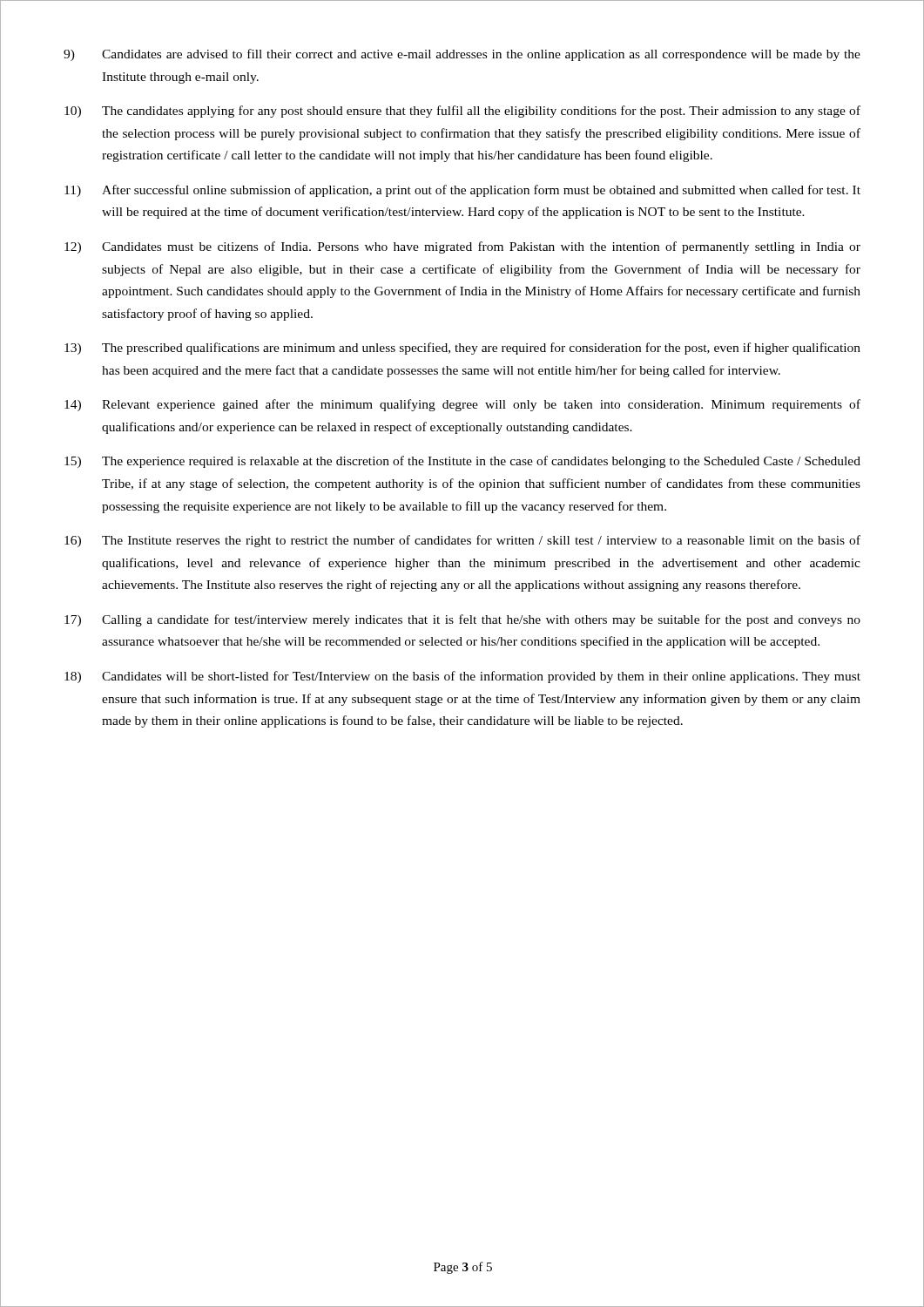This screenshot has width=924, height=1307.
Task: Locate the element starting "13) The prescribed"
Action: (462, 359)
